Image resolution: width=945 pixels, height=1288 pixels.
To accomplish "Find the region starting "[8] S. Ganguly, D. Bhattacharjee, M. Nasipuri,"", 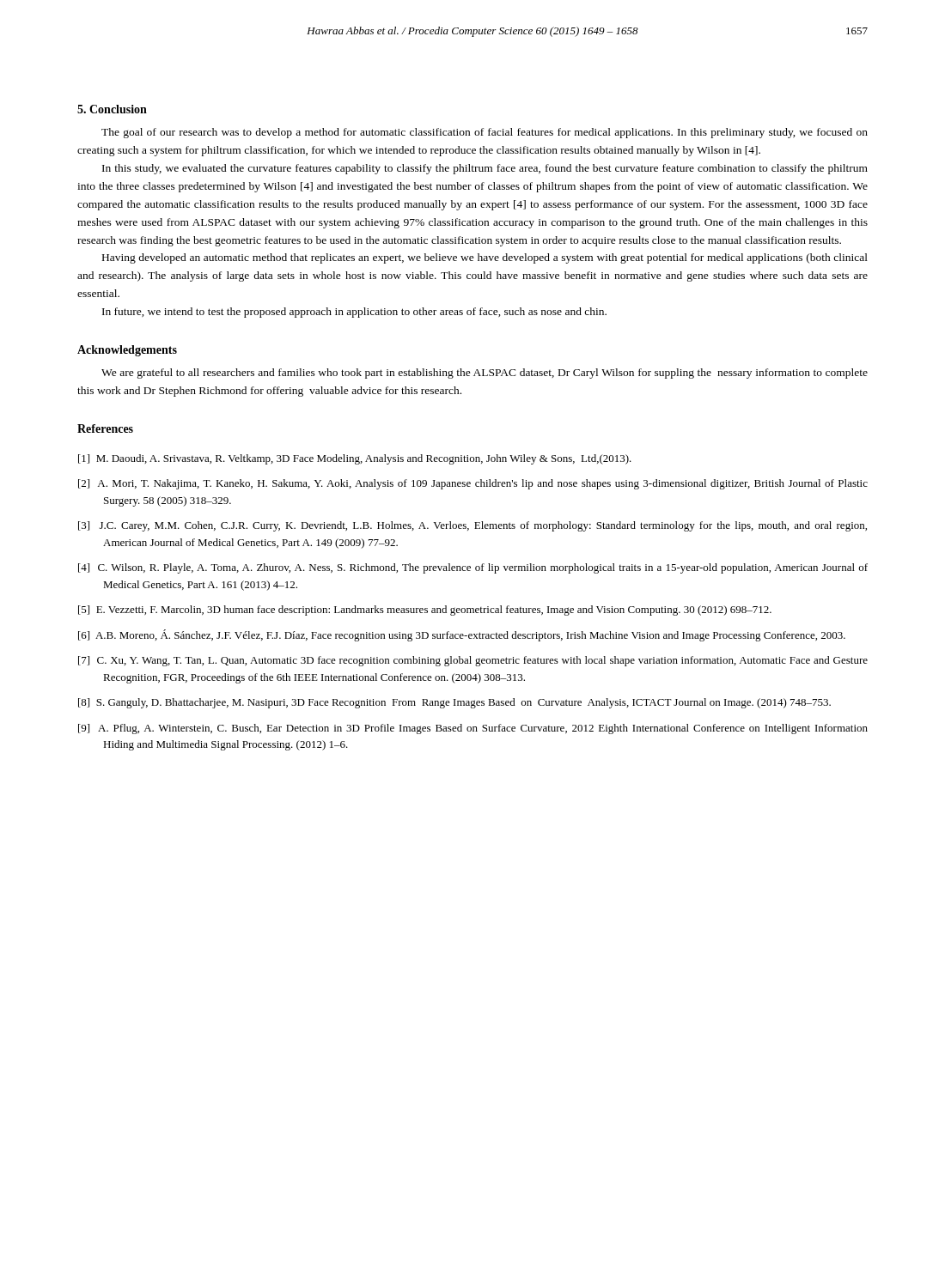I will coord(454,702).
